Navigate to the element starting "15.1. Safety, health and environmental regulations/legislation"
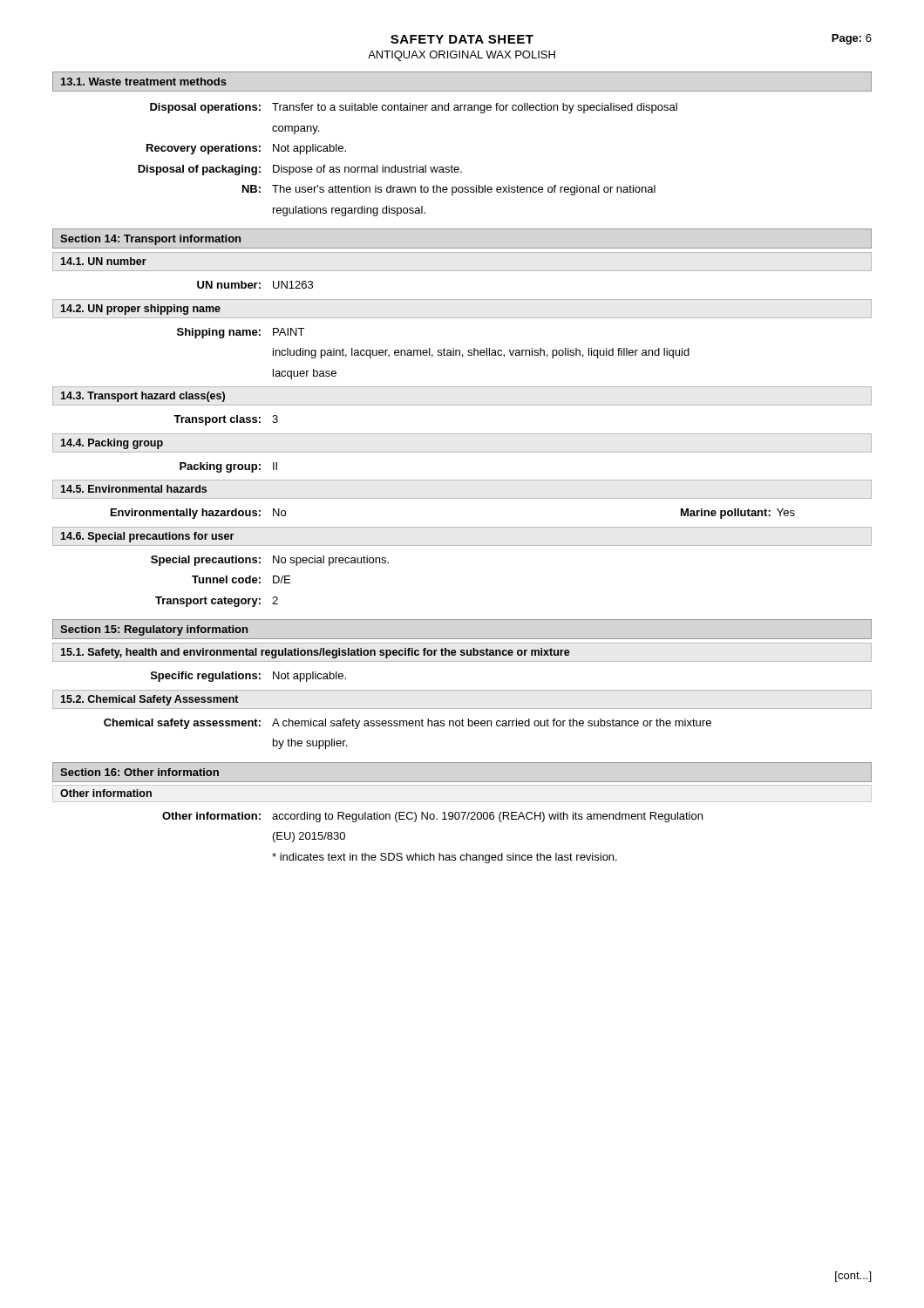Viewport: 924px width, 1308px height. pyautogui.click(x=315, y=652)
